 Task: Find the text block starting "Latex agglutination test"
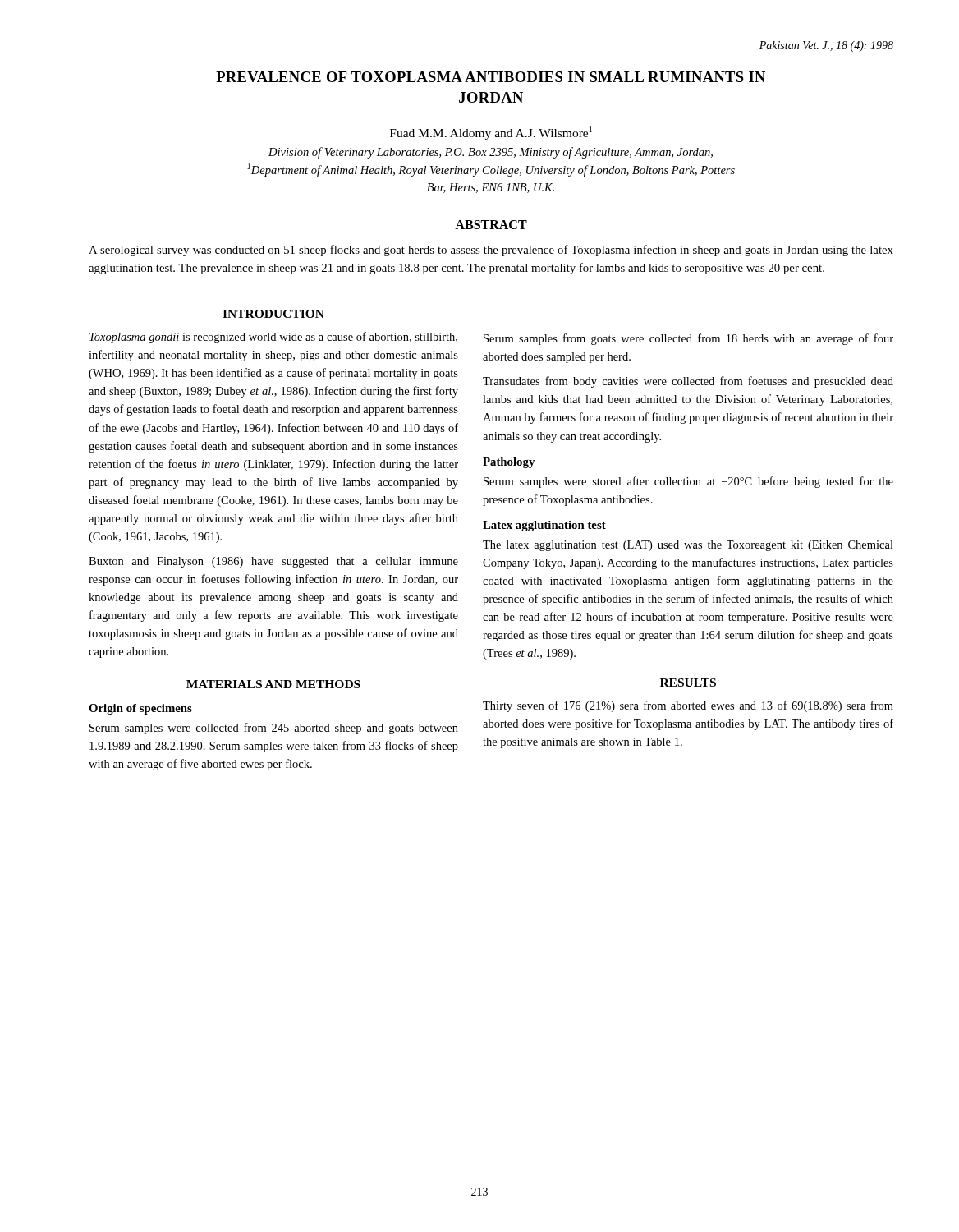pos(544,525)
